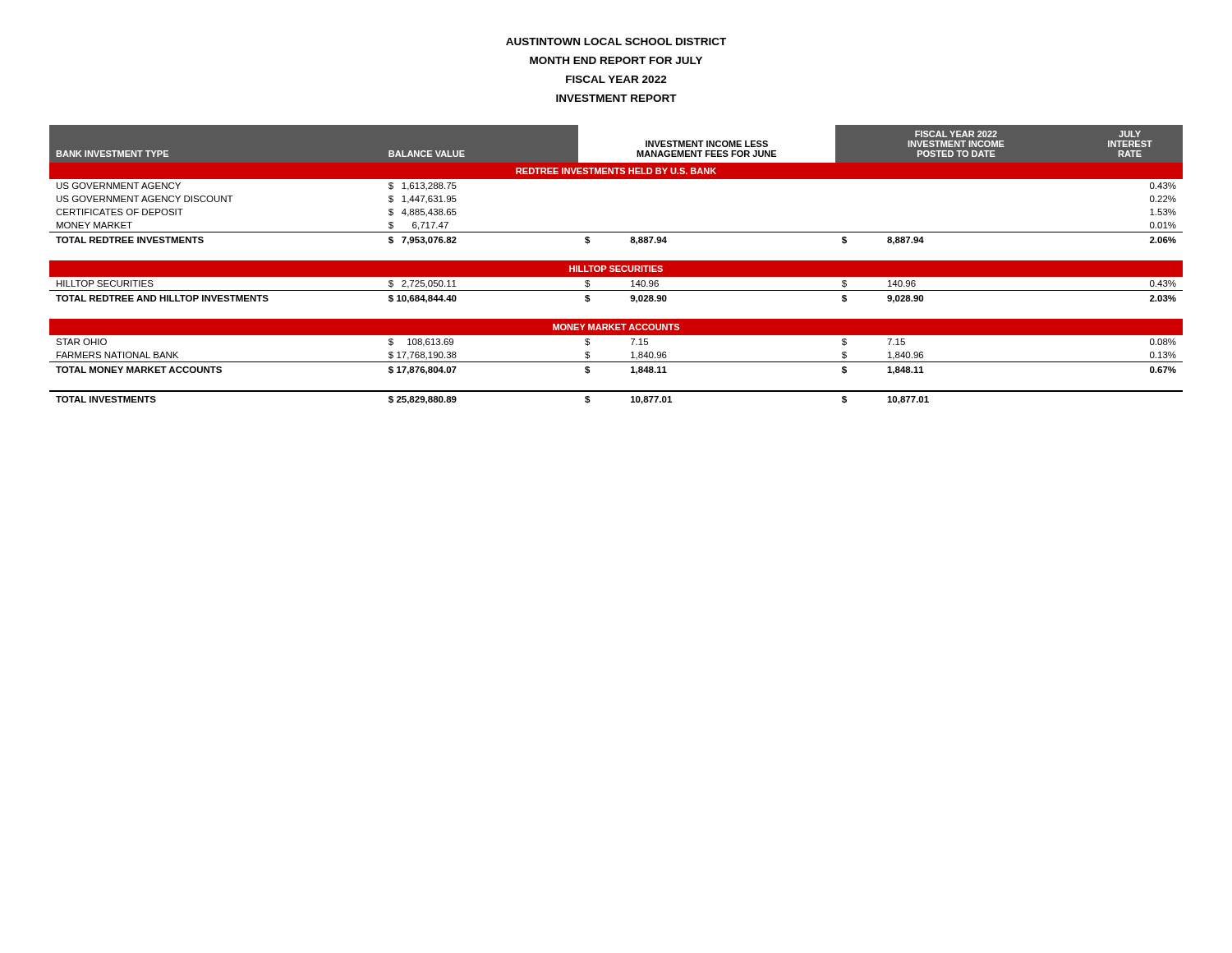Locate a table
The image size is (1232, 953).
[x=616, y=266]
